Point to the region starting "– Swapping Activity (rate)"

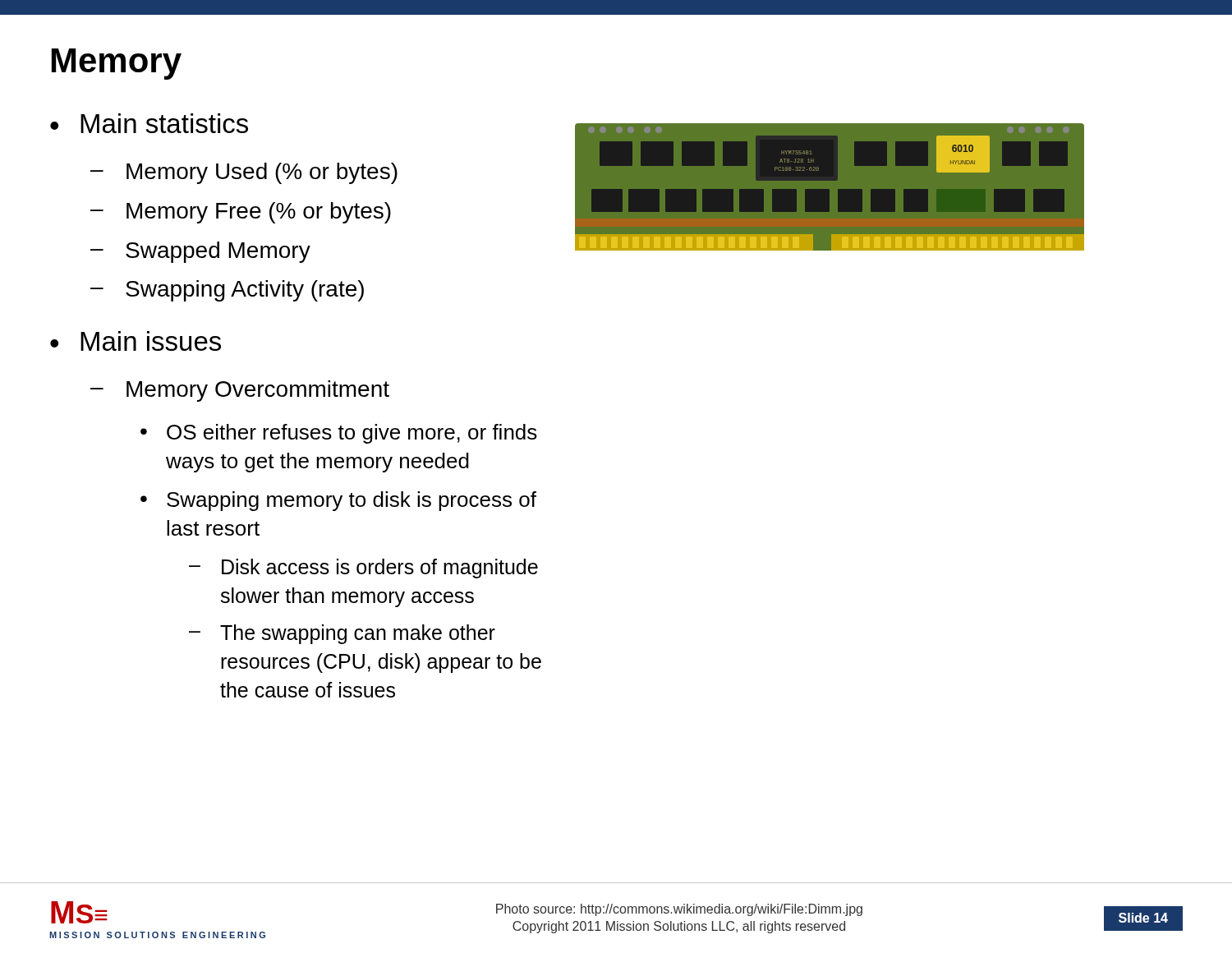[x=228, y=289]
